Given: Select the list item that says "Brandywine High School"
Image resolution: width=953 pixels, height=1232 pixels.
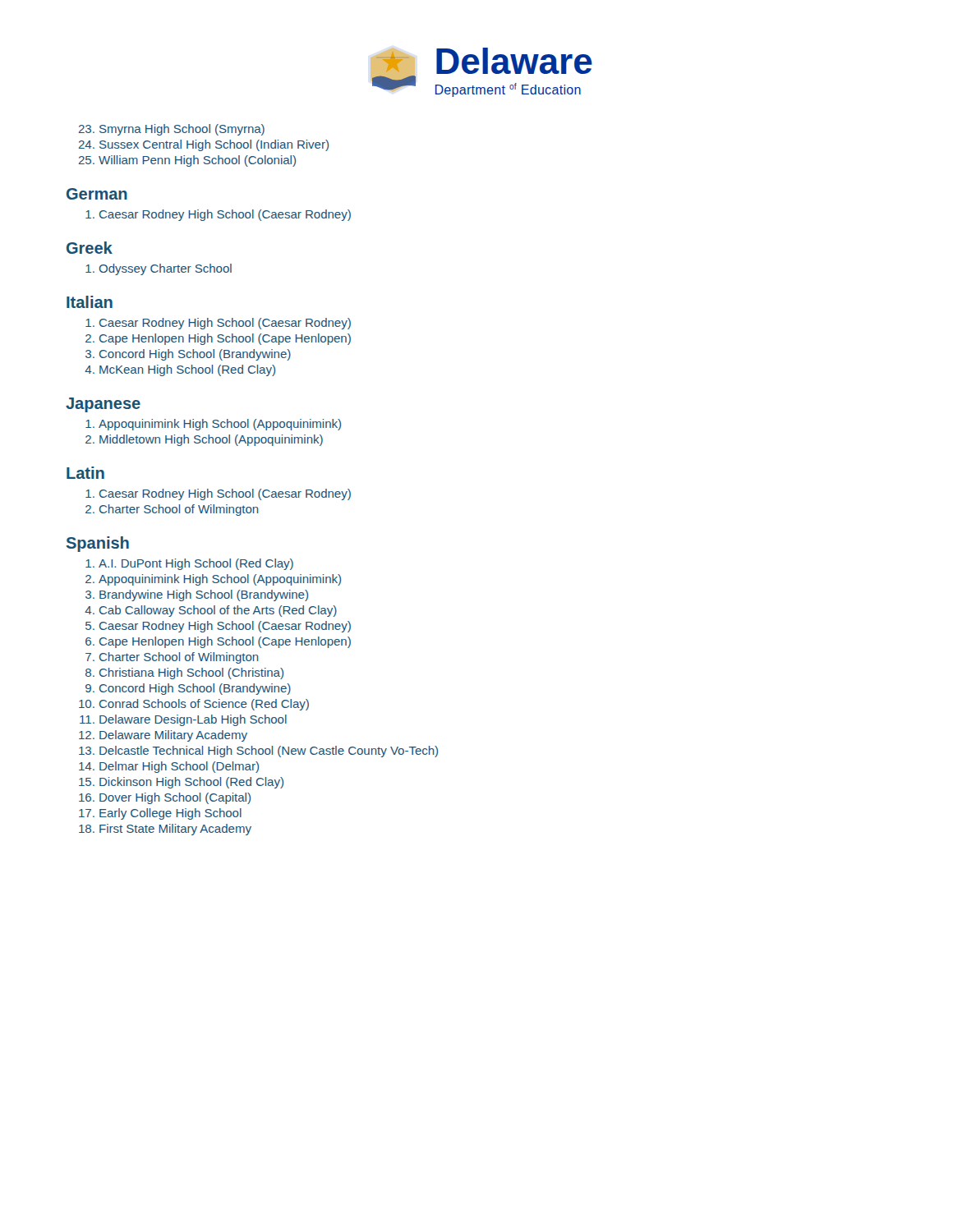Looking at the screenshot, I should click(204, 594).
